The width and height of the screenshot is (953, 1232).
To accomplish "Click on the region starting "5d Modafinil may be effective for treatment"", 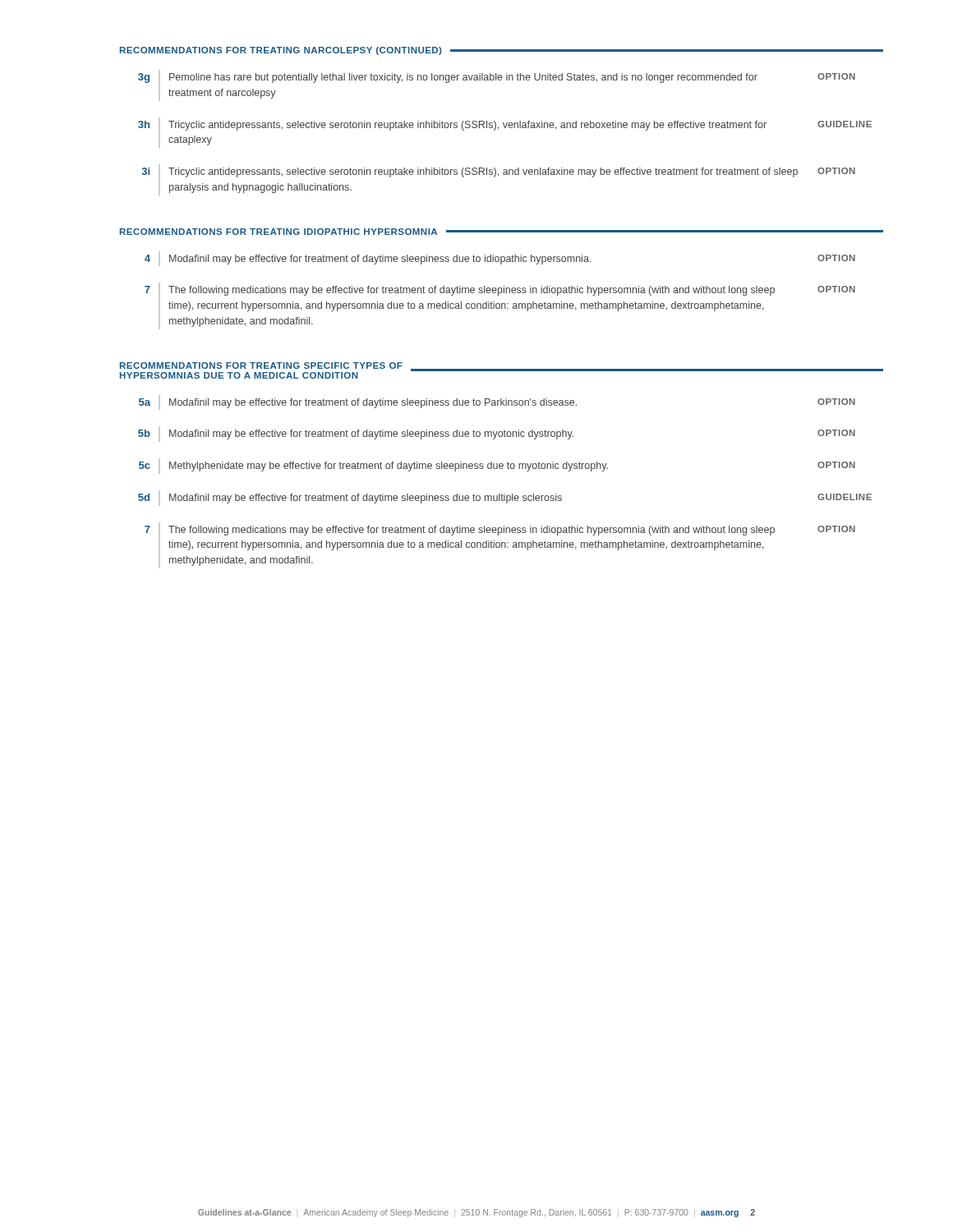I will click(501, 498).
